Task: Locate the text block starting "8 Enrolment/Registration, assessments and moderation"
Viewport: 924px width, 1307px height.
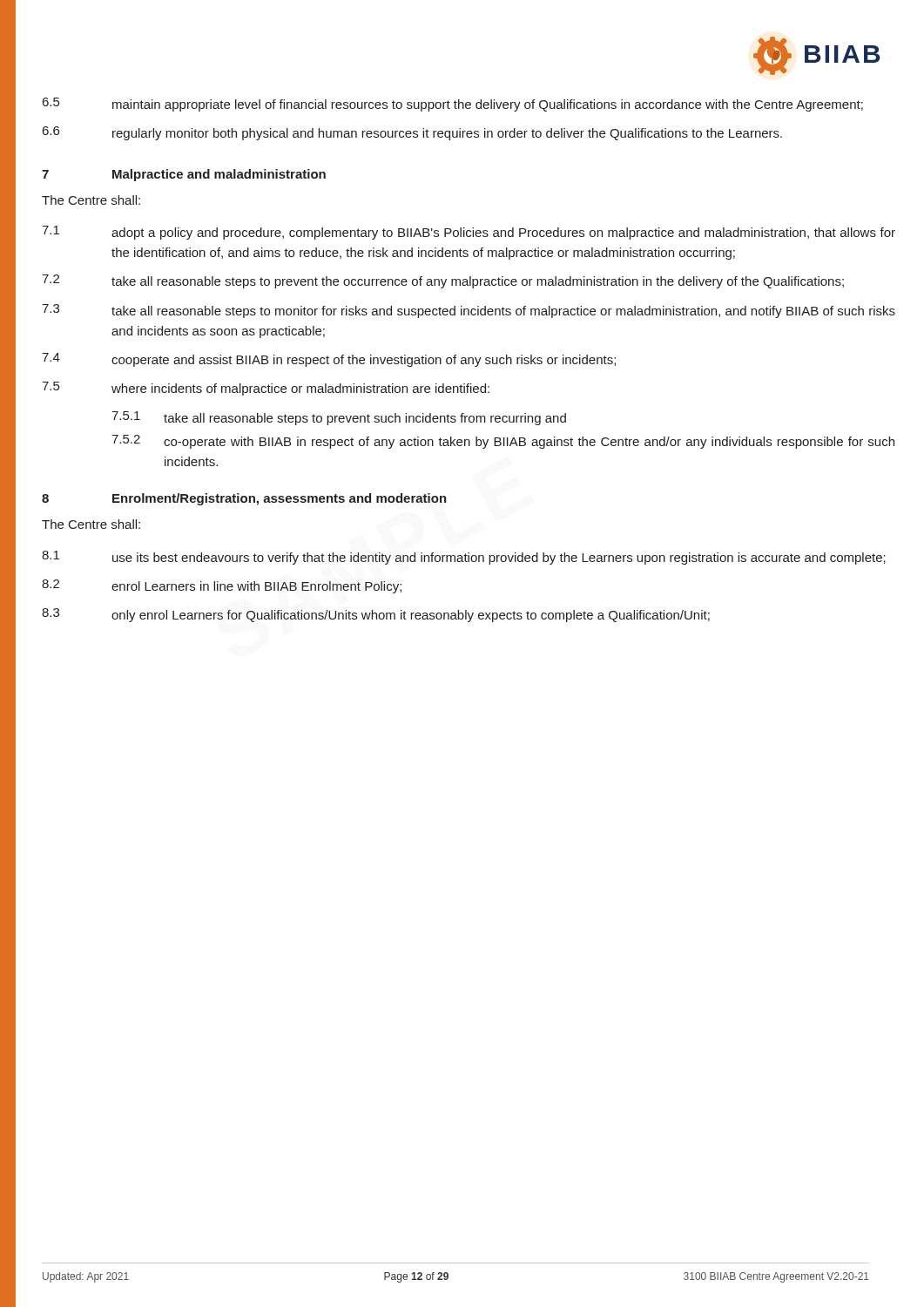Action: pyautogui.click(x=244, y=498)
